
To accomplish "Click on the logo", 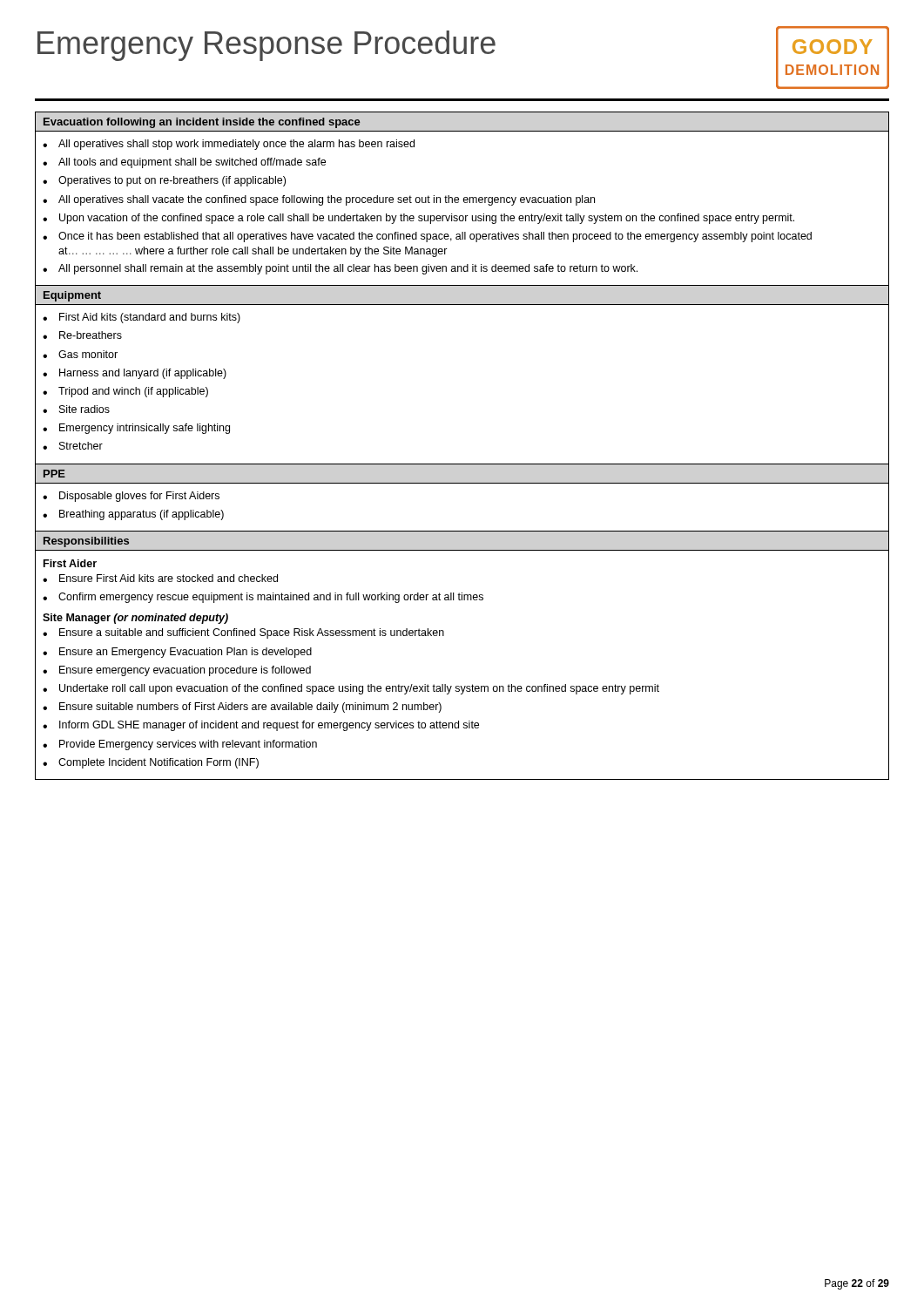I will tap(833, 59).
